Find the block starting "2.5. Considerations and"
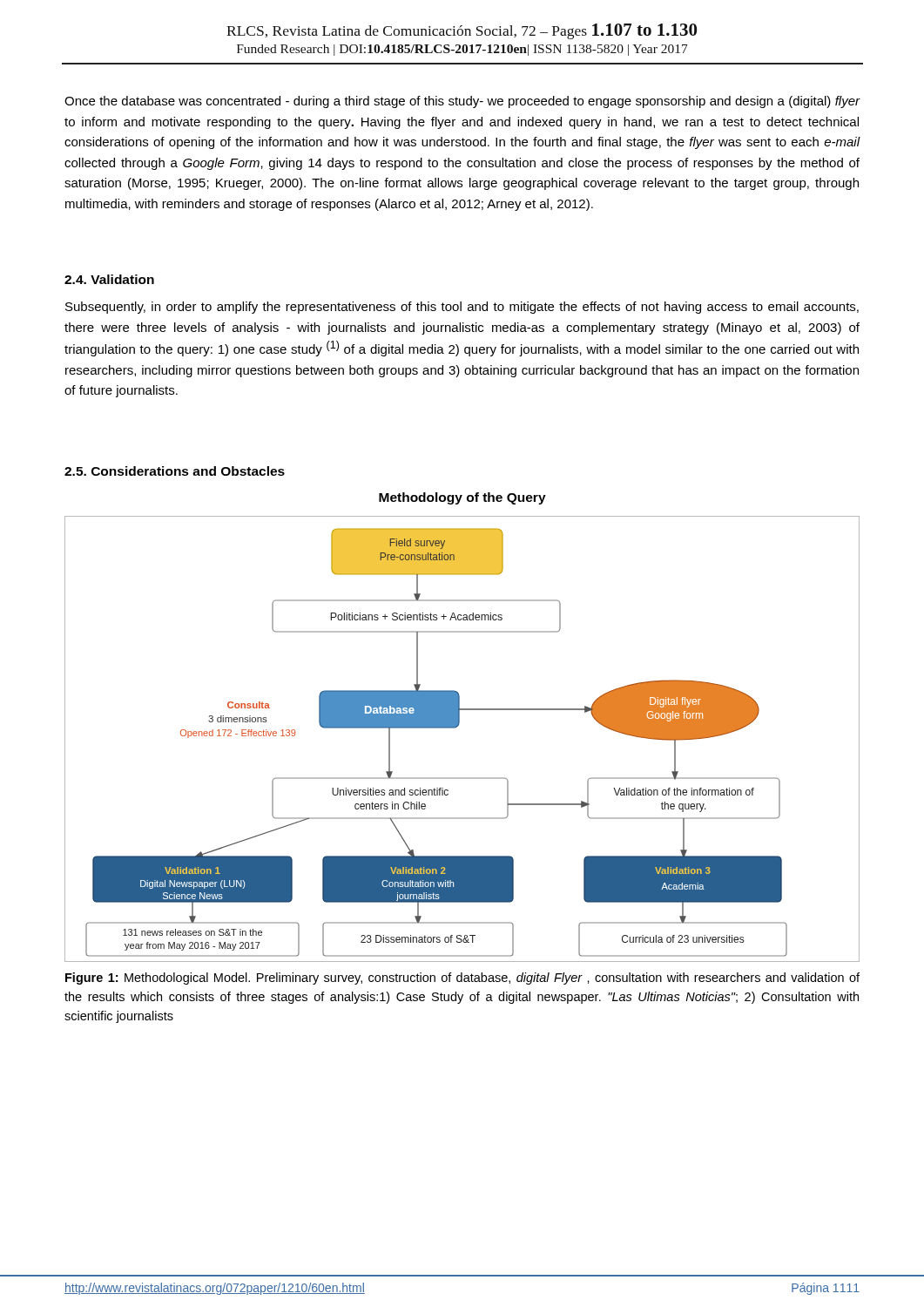 click(x=175, y=471)
